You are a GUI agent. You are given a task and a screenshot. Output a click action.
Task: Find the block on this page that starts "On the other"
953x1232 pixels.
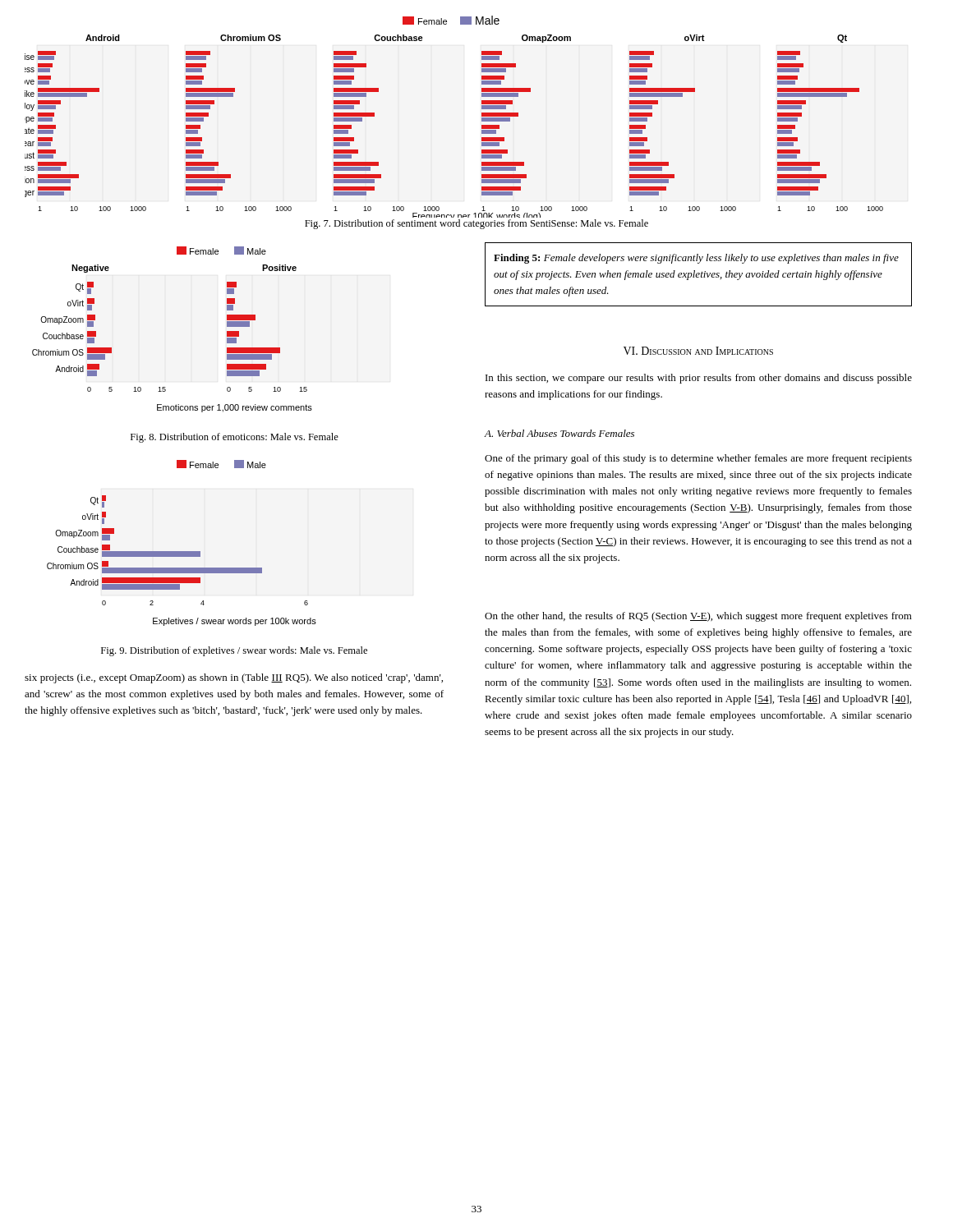698,674
